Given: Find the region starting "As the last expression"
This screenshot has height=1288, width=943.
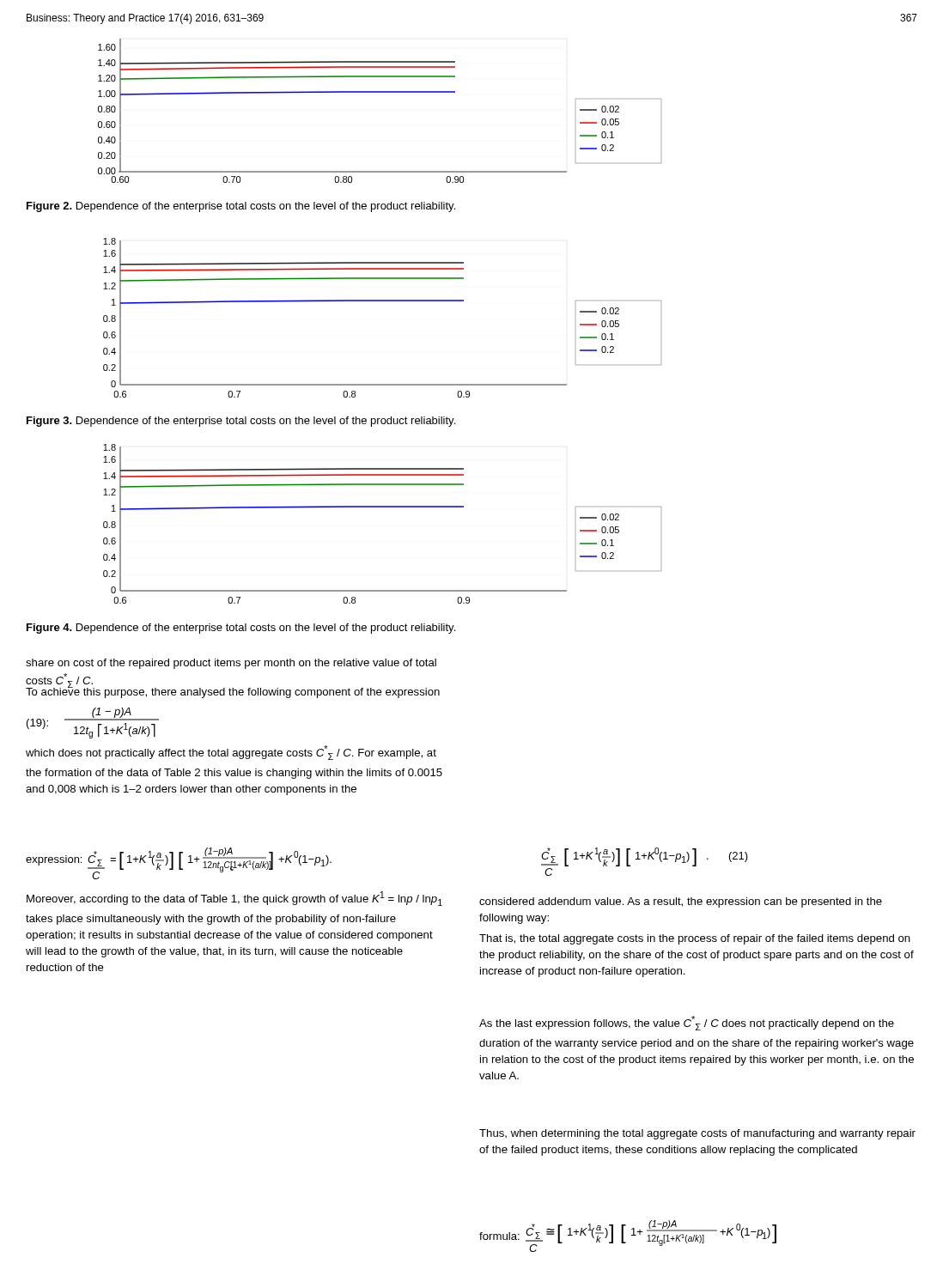Looking at the screenshot, I should pyautogui.click(x=697, y=1048).
